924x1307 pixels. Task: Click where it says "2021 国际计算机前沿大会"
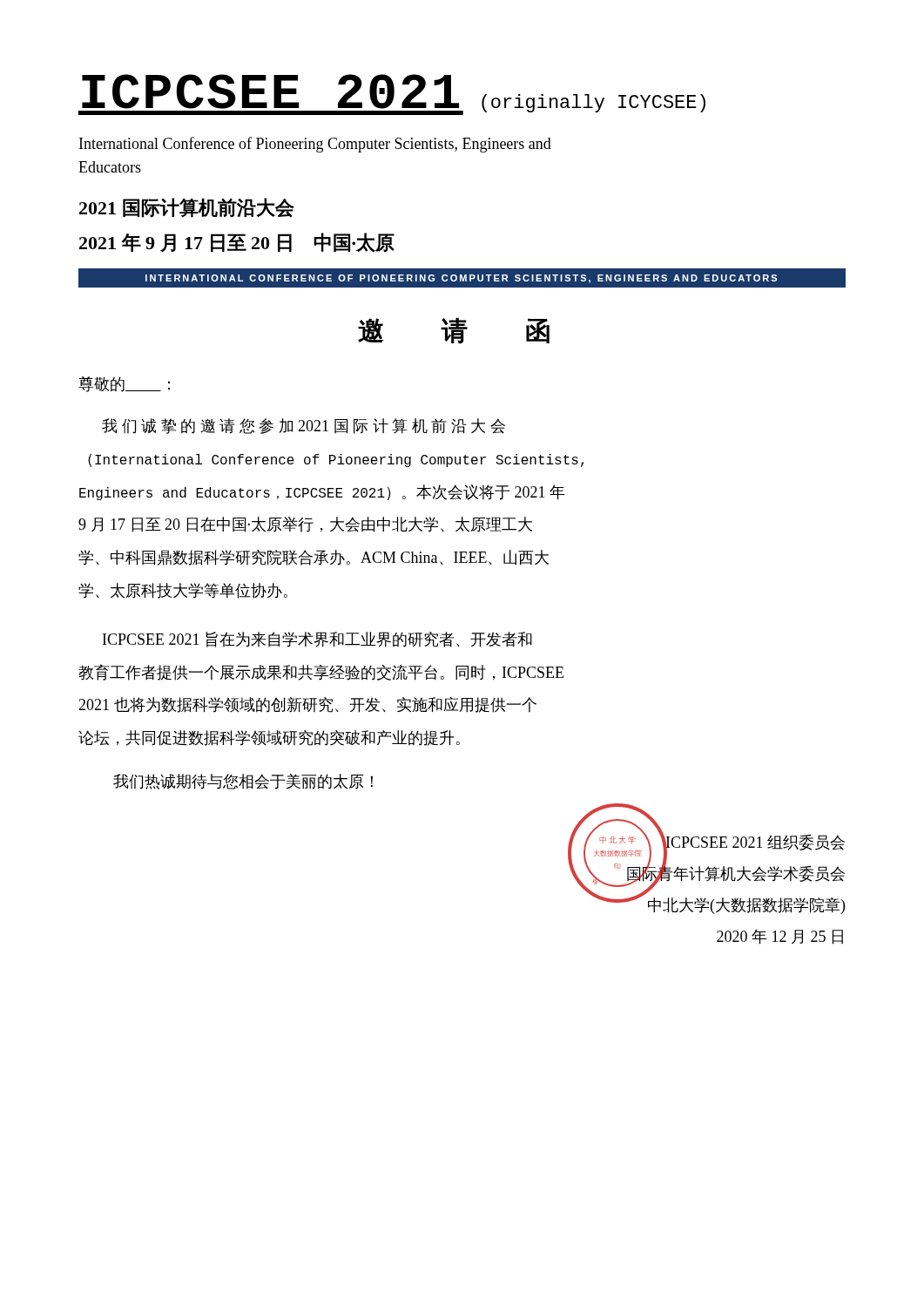tap(186, 208)
